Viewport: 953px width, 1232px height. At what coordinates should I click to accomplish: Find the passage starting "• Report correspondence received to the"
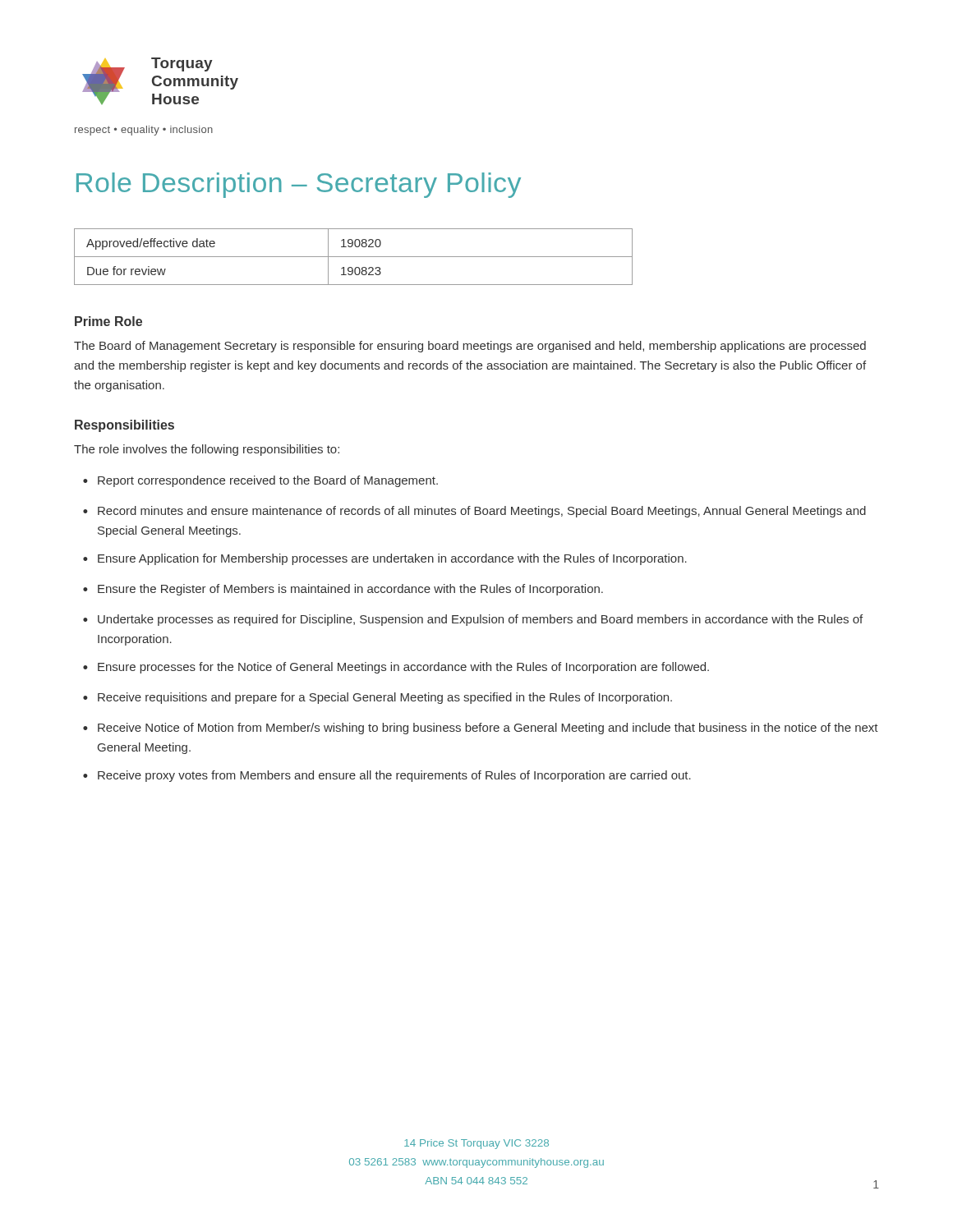[260, 481]
